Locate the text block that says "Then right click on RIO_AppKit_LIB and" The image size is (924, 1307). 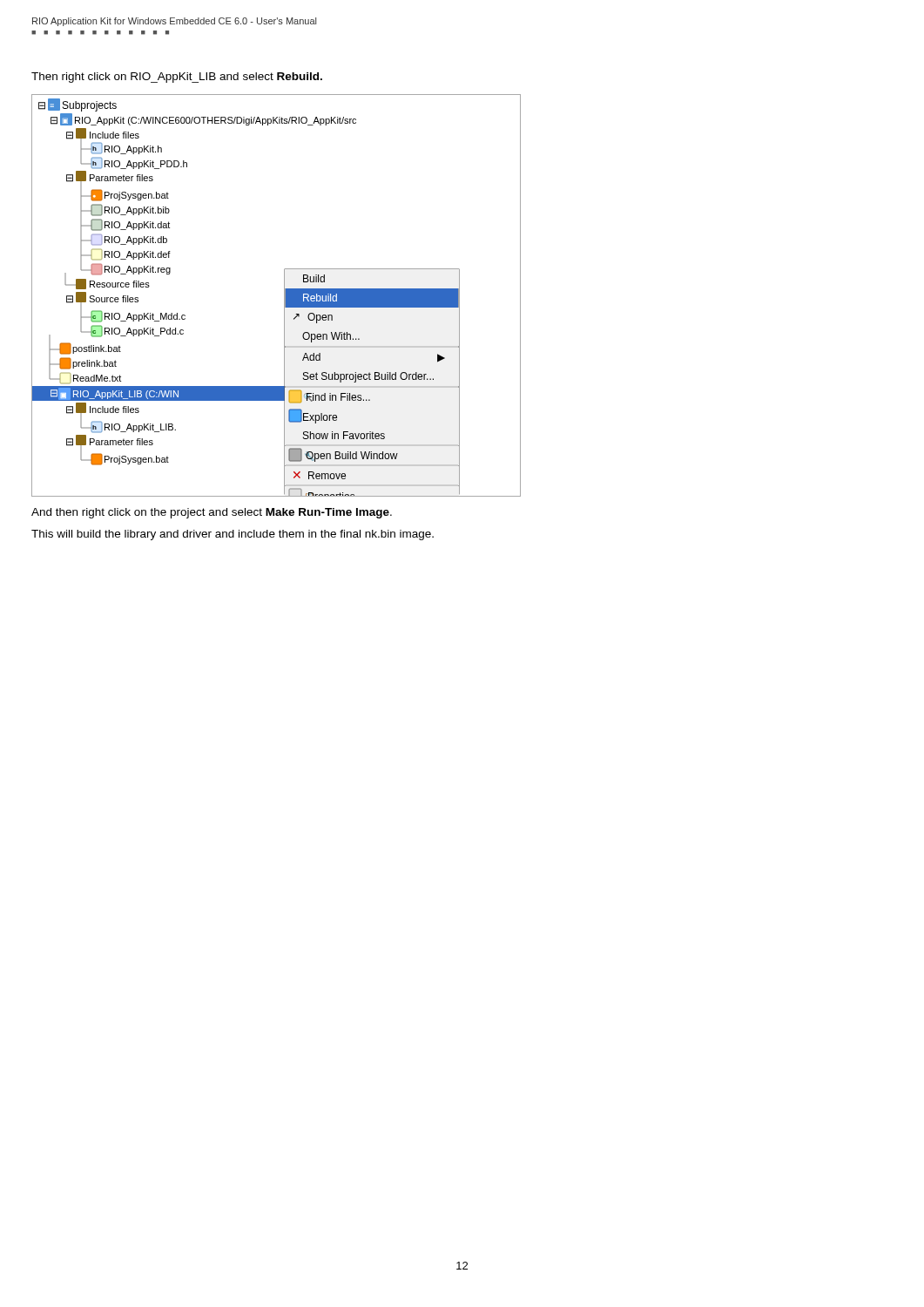click(x=177, y=76)
